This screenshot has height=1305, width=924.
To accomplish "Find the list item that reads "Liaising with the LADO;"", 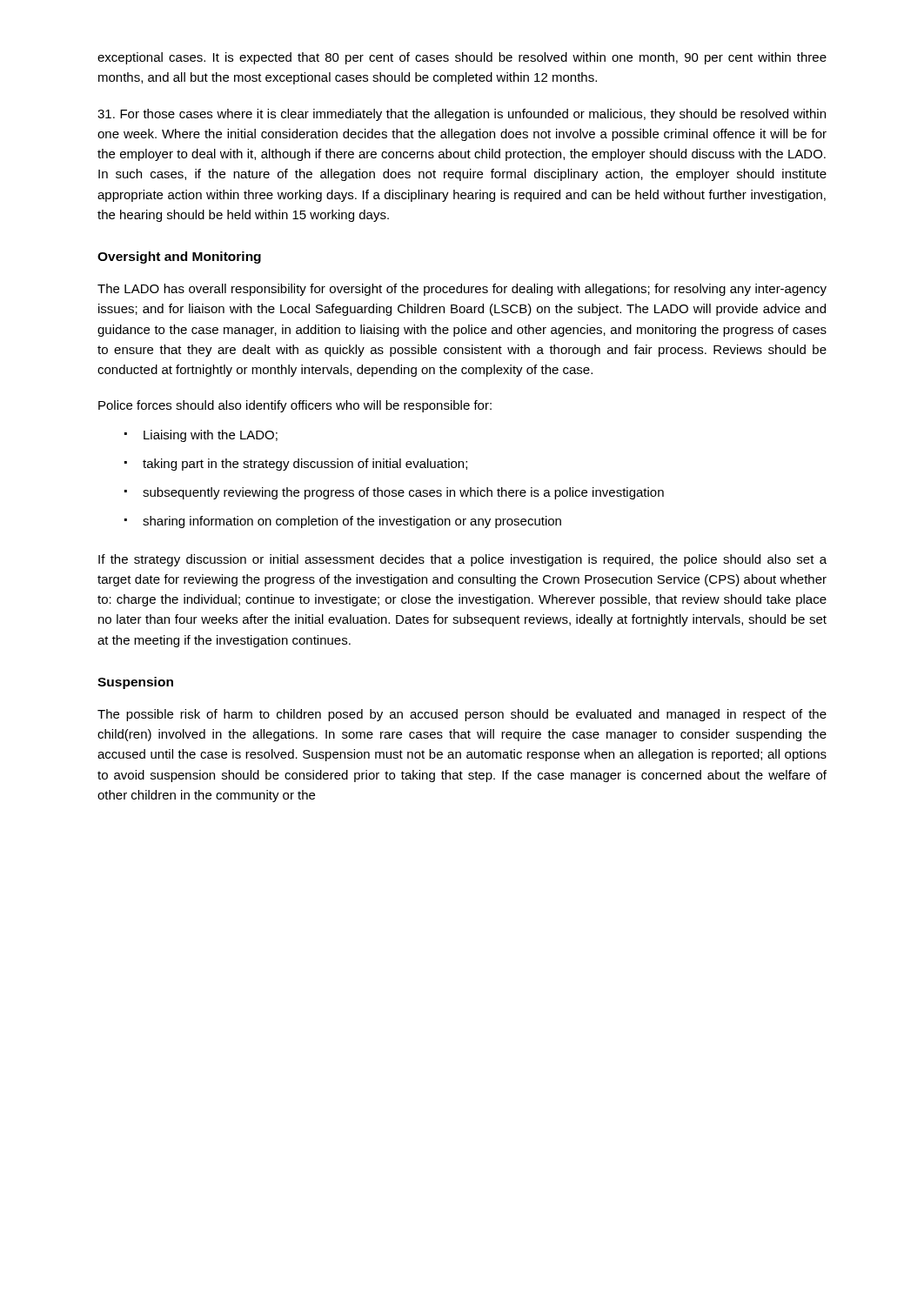I will pyautogui.click(x=210, y=434).
